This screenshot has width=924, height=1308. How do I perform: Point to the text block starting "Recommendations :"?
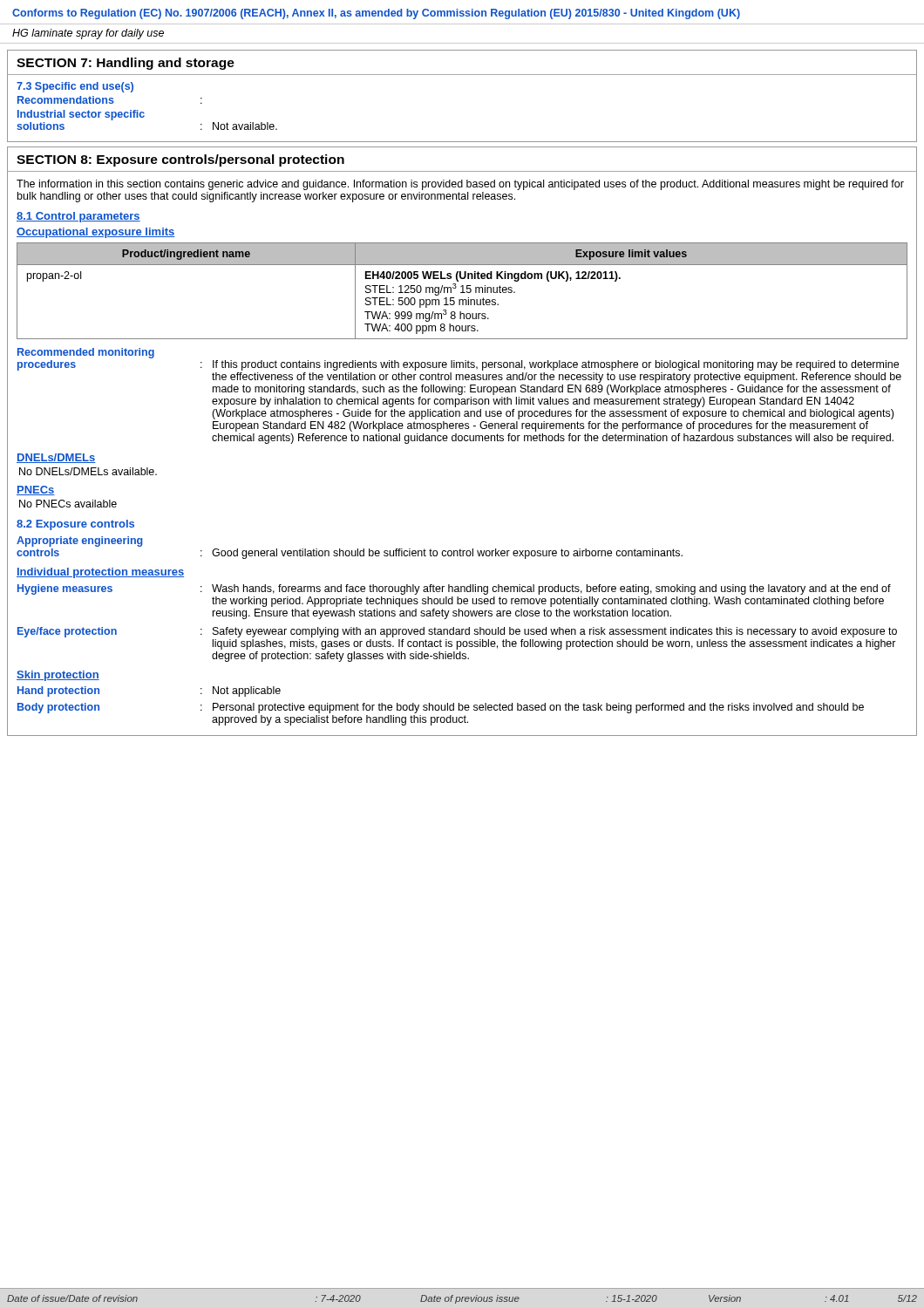[x=114, y=100]
